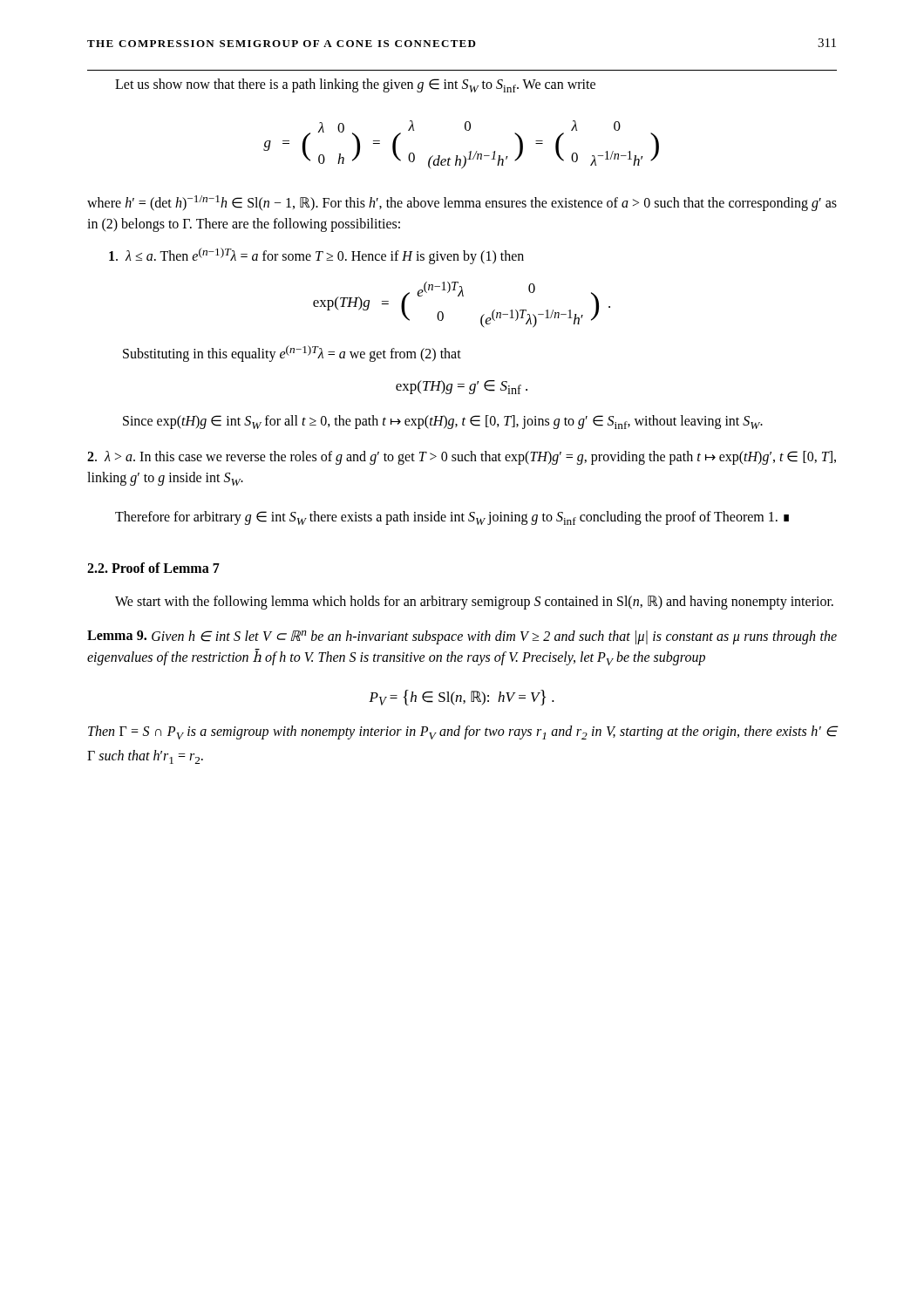Click on the list item that says "2. λ > a. In"
Screen dimensions: 1308x924
(x=462, y=469)
